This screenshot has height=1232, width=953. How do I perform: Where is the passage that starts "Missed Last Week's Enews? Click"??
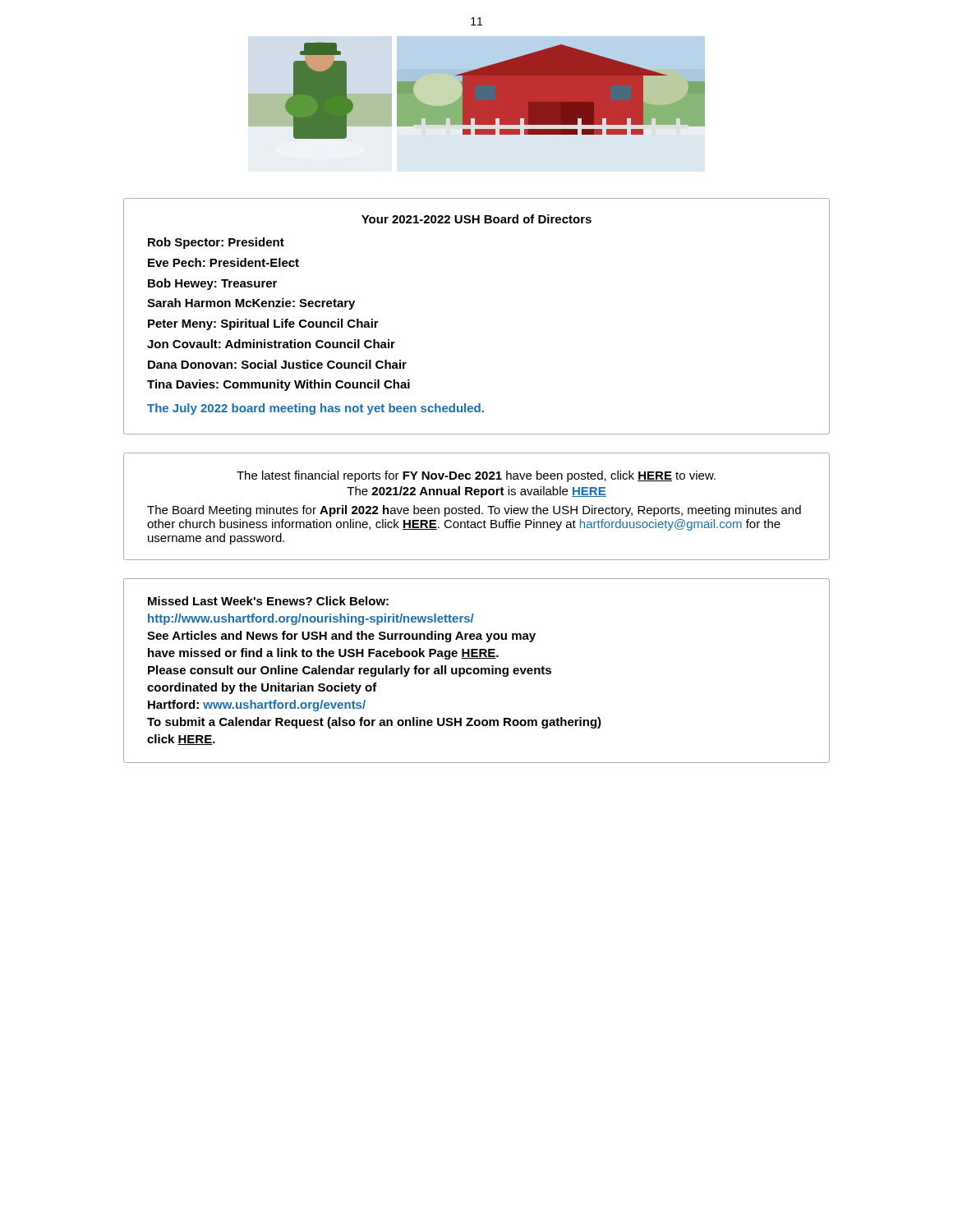point(476,670)
